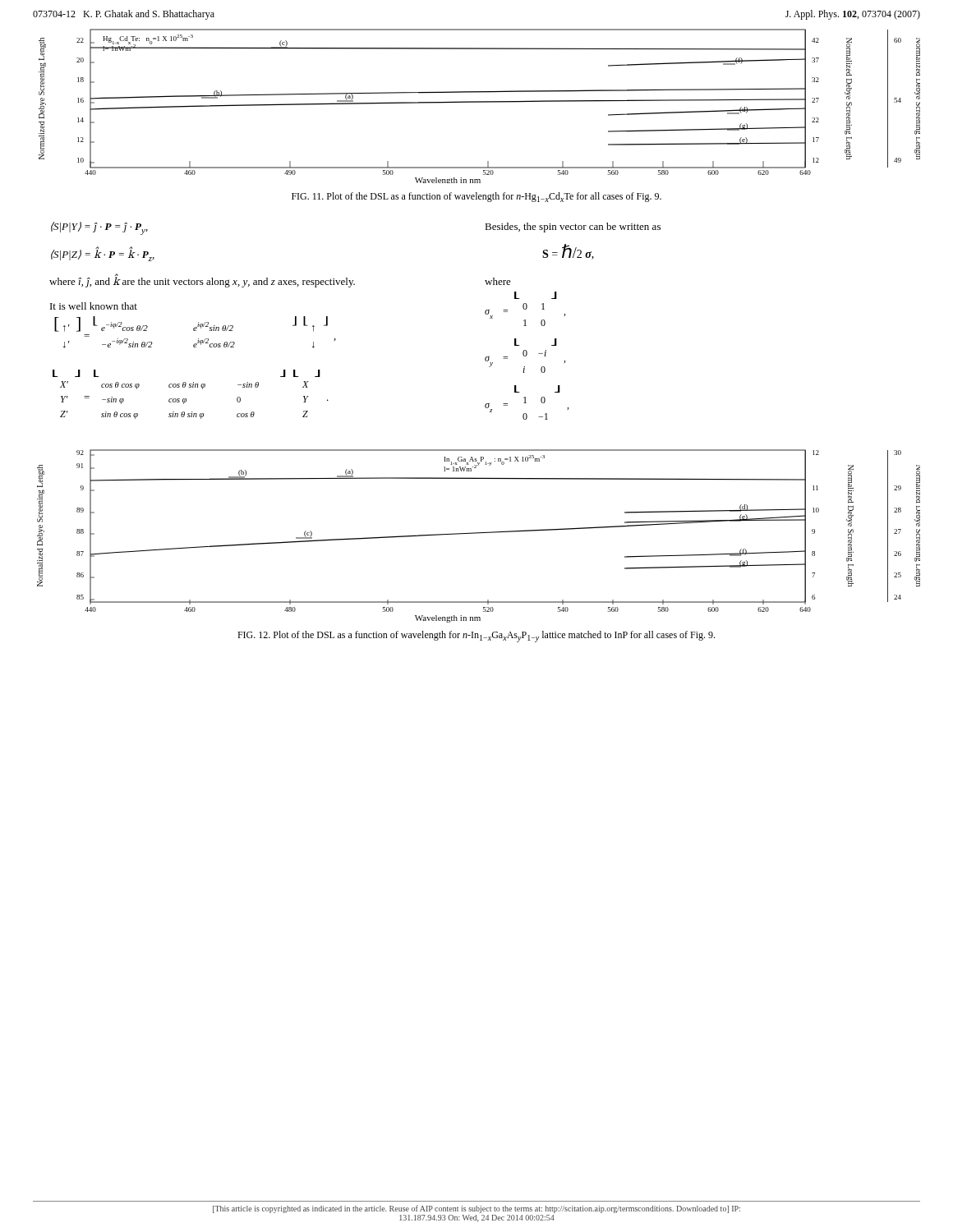Find the block starting "σz = [ 1 0 0 −1 ]"
The image size is (953, 1232).
[553, 406]
